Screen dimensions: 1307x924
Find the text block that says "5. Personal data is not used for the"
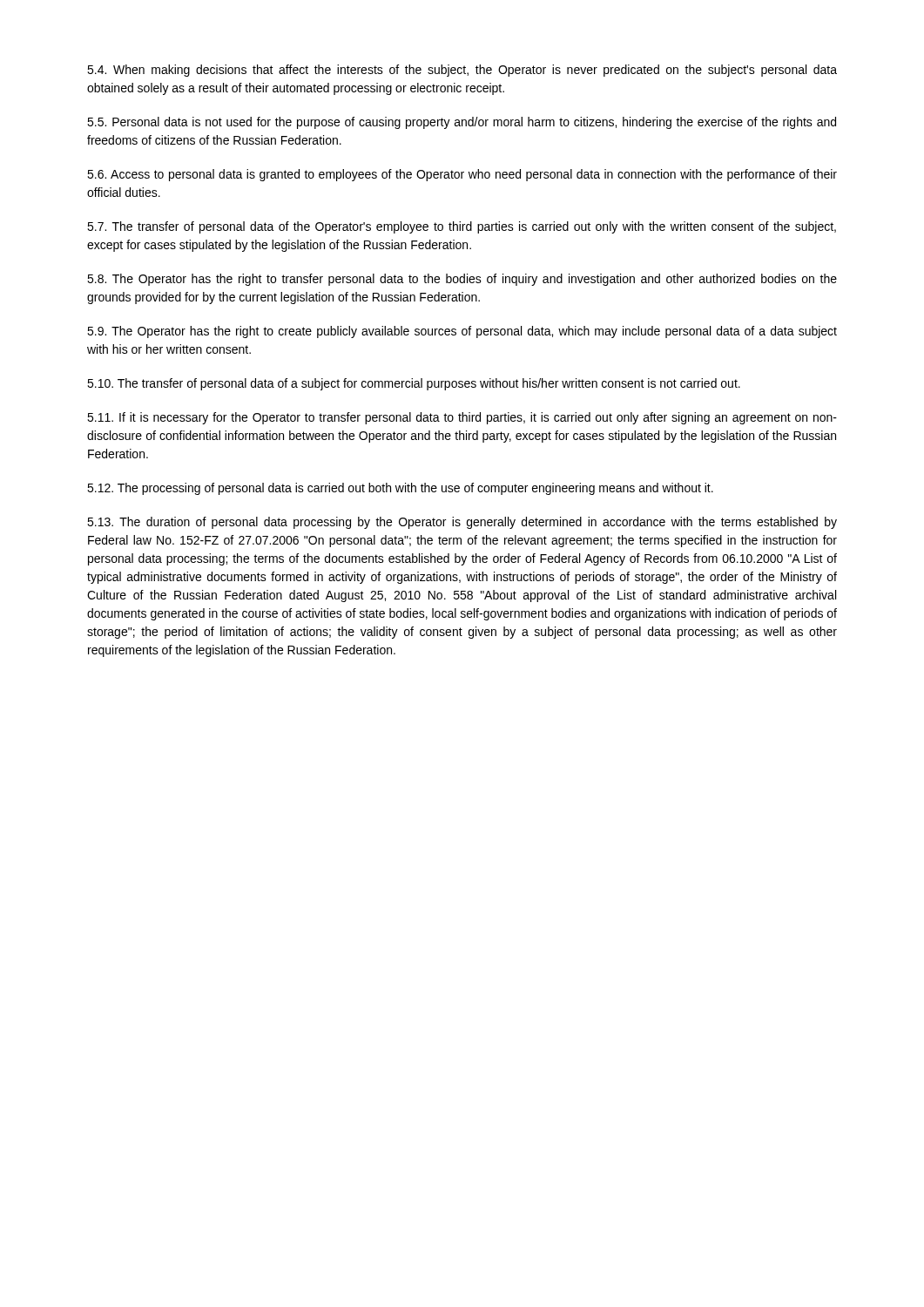pos(462,131)
